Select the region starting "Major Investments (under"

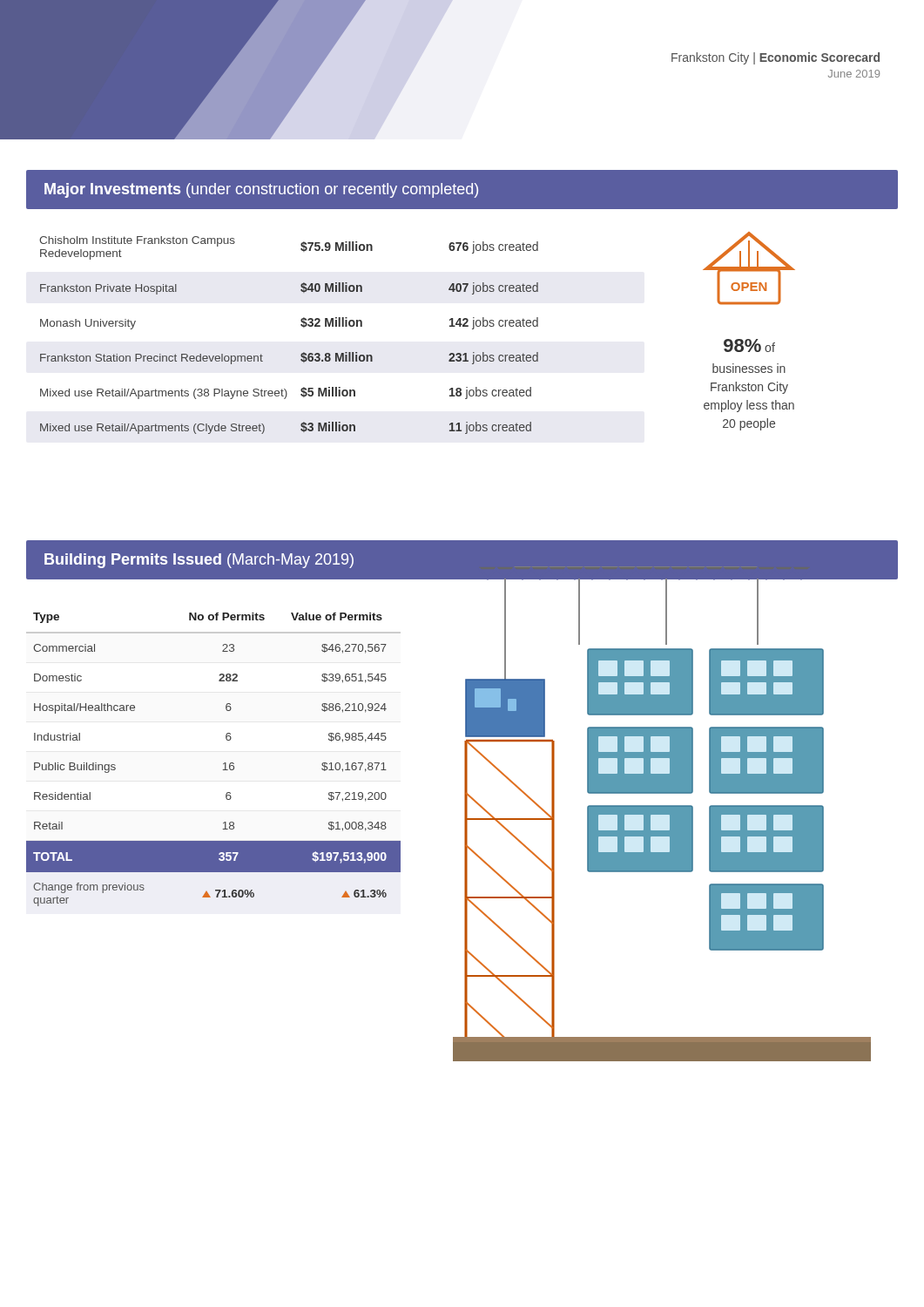pyautogui.click(x=261, y=189)
